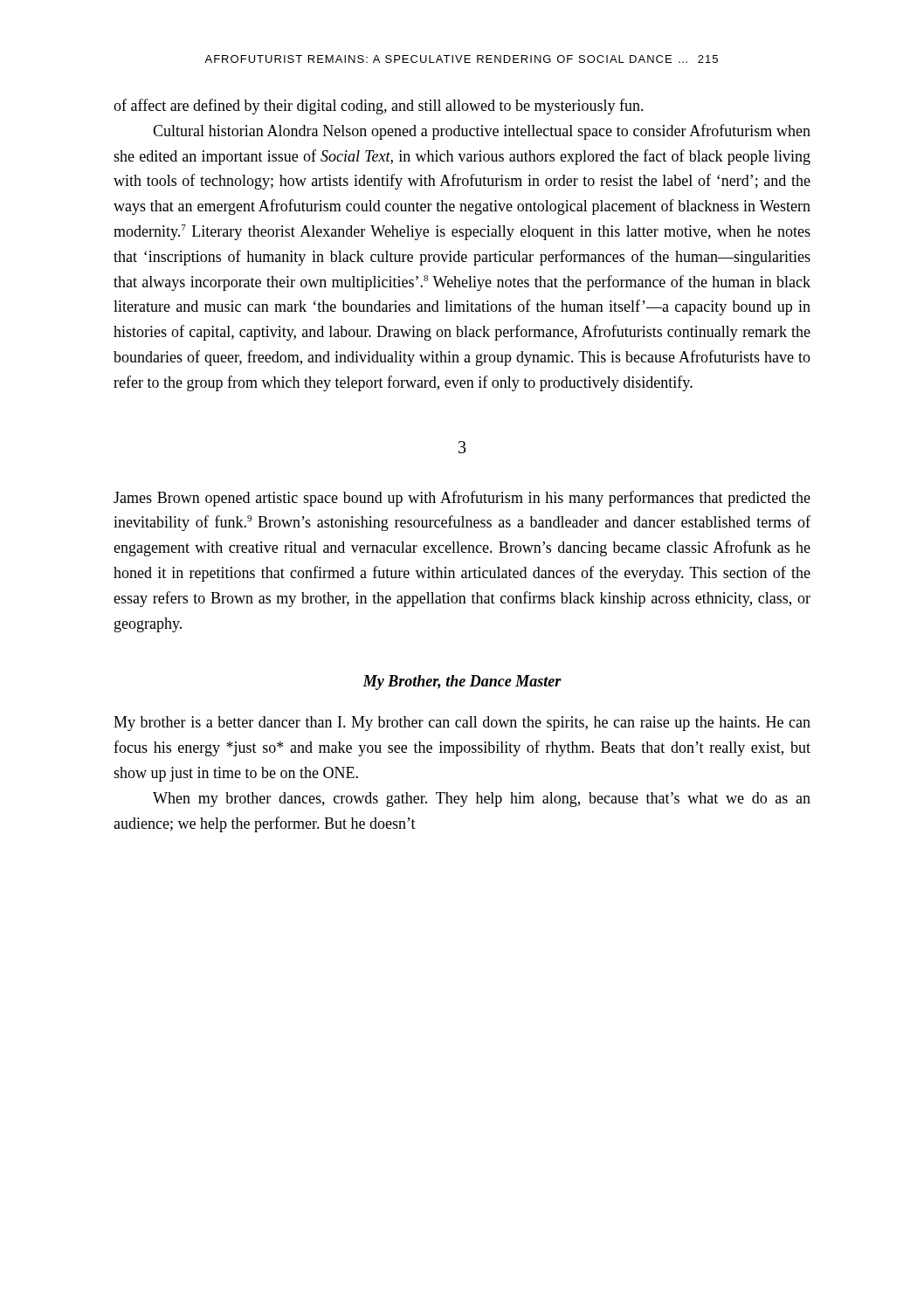The height and width of the screenshot is (1310, 924).
Task: Locate the text starting "of affect are defined by"
Action: point(462,244)
